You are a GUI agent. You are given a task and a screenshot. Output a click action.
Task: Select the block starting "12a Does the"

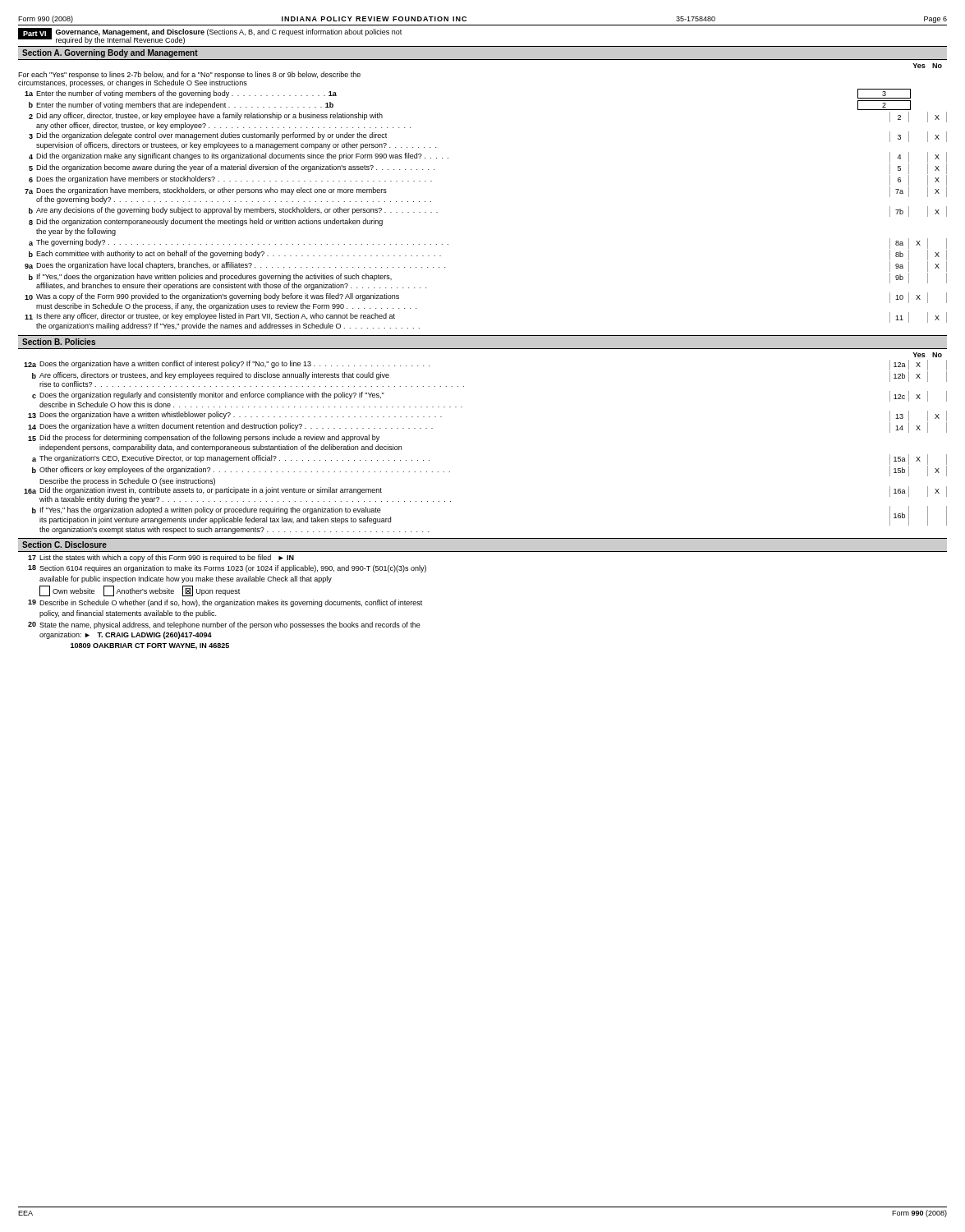pos(169,365)
